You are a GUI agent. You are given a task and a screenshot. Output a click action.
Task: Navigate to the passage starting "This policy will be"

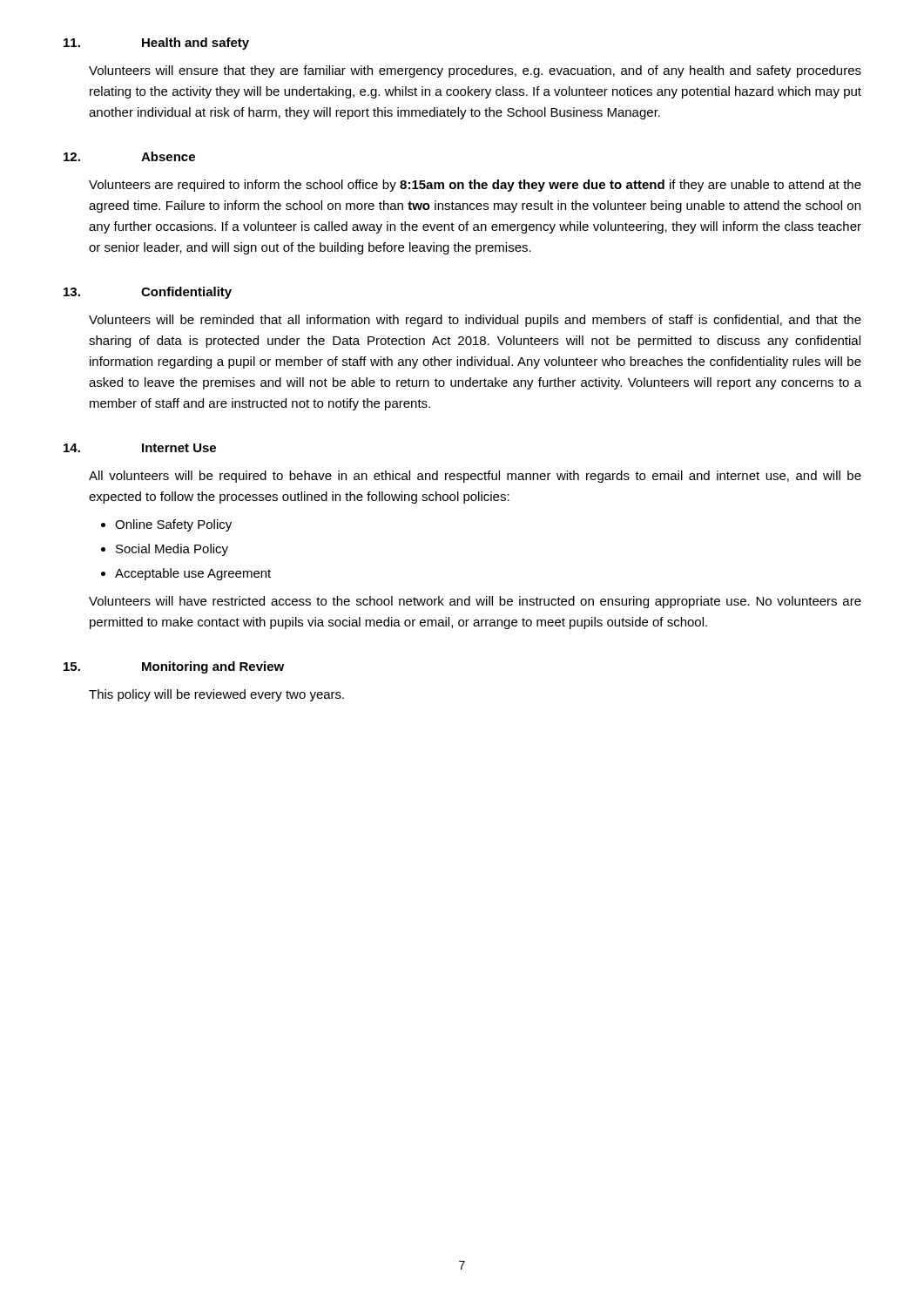pyautogui.click(x=217, y=694)
